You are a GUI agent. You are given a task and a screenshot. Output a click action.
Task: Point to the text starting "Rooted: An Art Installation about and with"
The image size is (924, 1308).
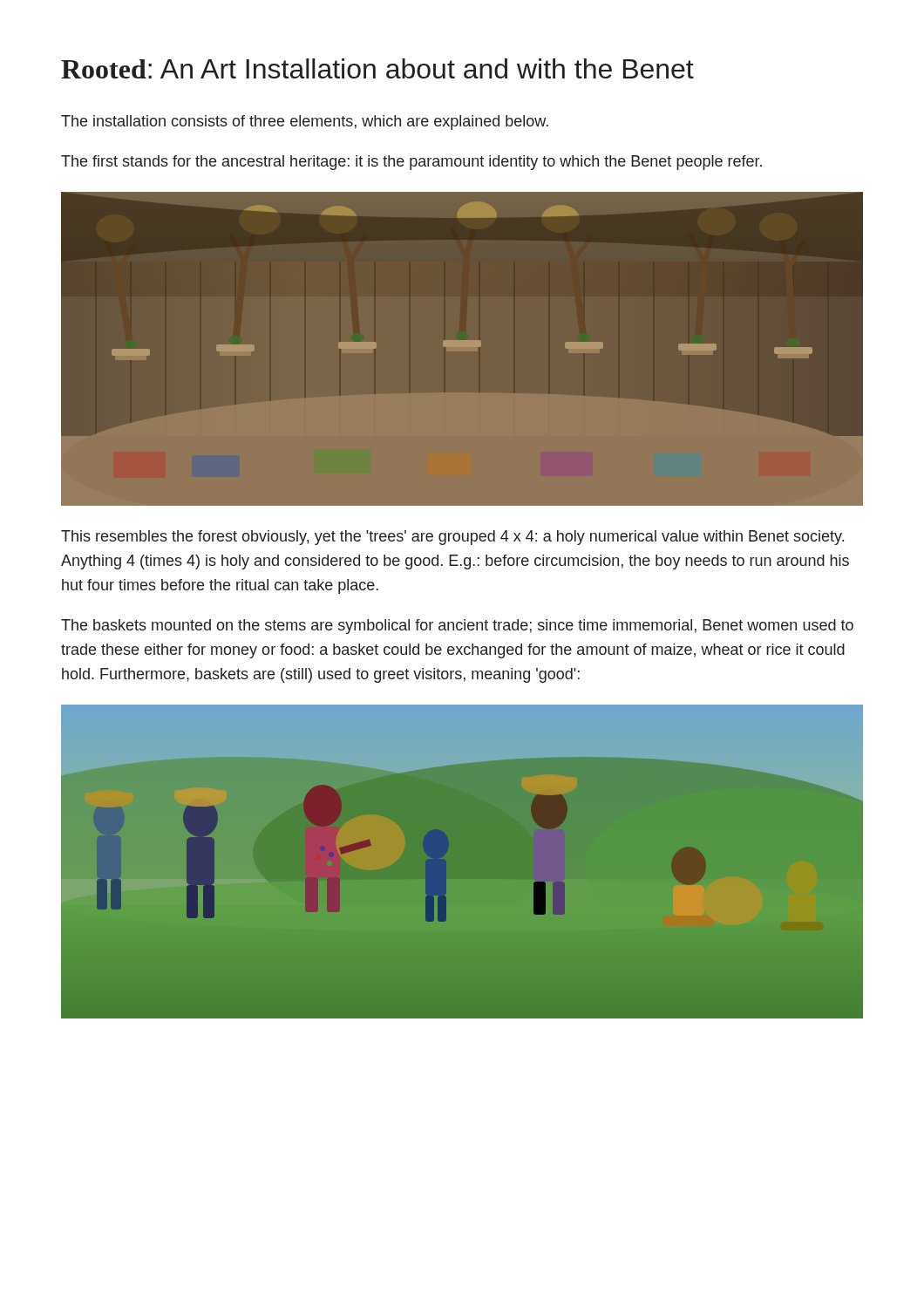point(462,69)
